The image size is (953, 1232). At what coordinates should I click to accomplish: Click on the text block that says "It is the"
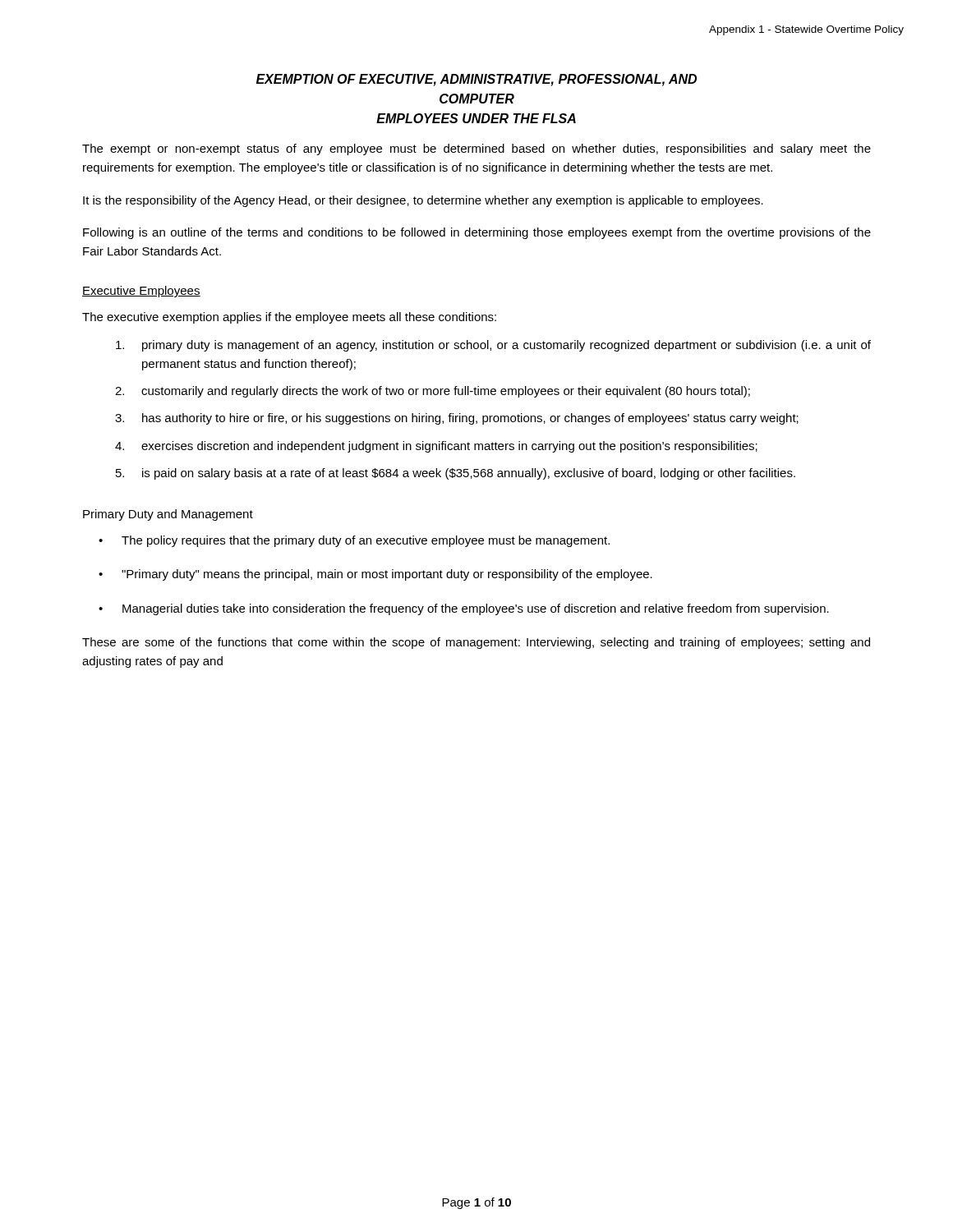click(x=423, y=200)
